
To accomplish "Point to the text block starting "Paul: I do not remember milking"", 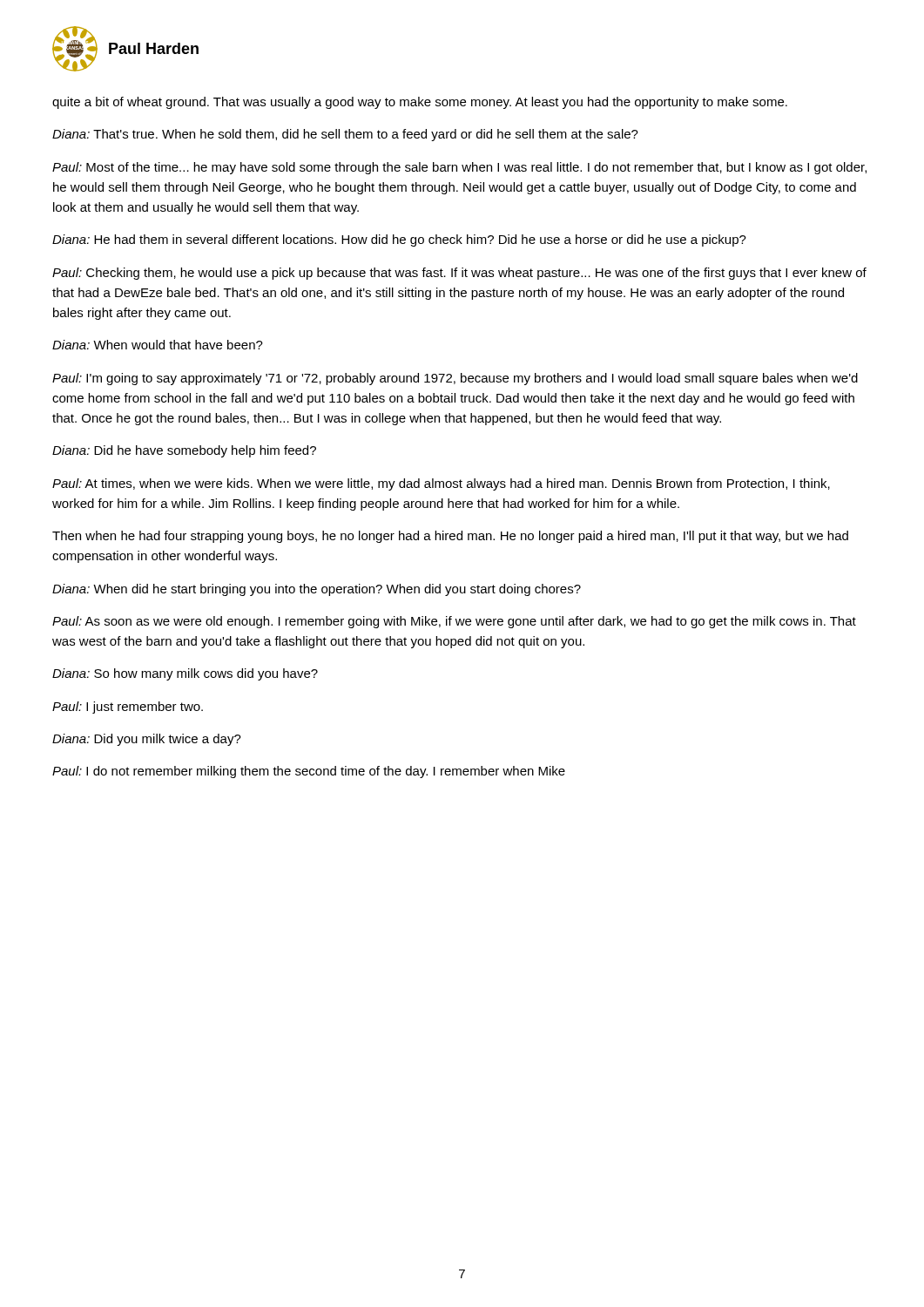I will (309, 771).
